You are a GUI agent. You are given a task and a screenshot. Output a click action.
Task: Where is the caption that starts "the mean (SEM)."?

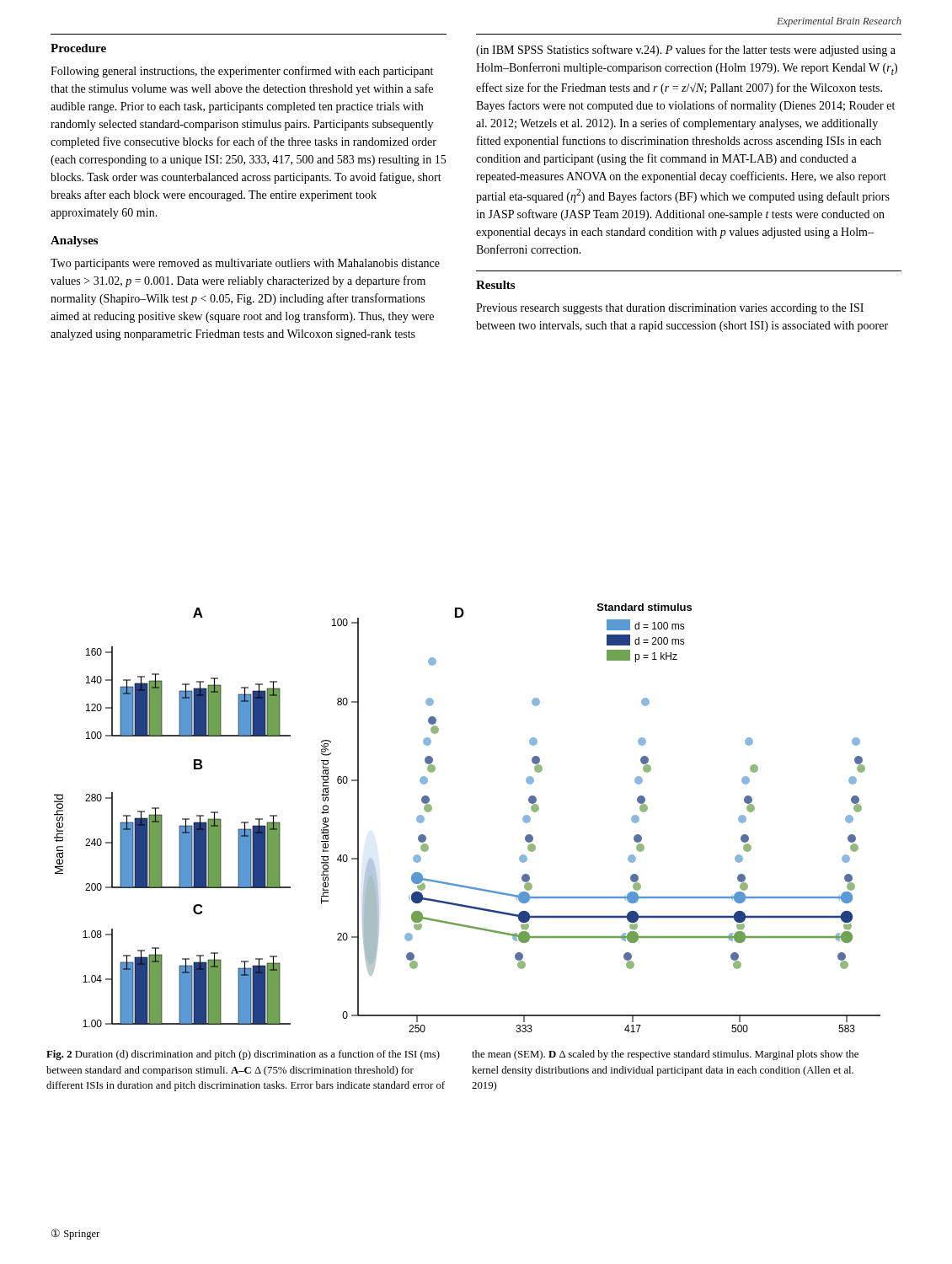pos(665,1070)
